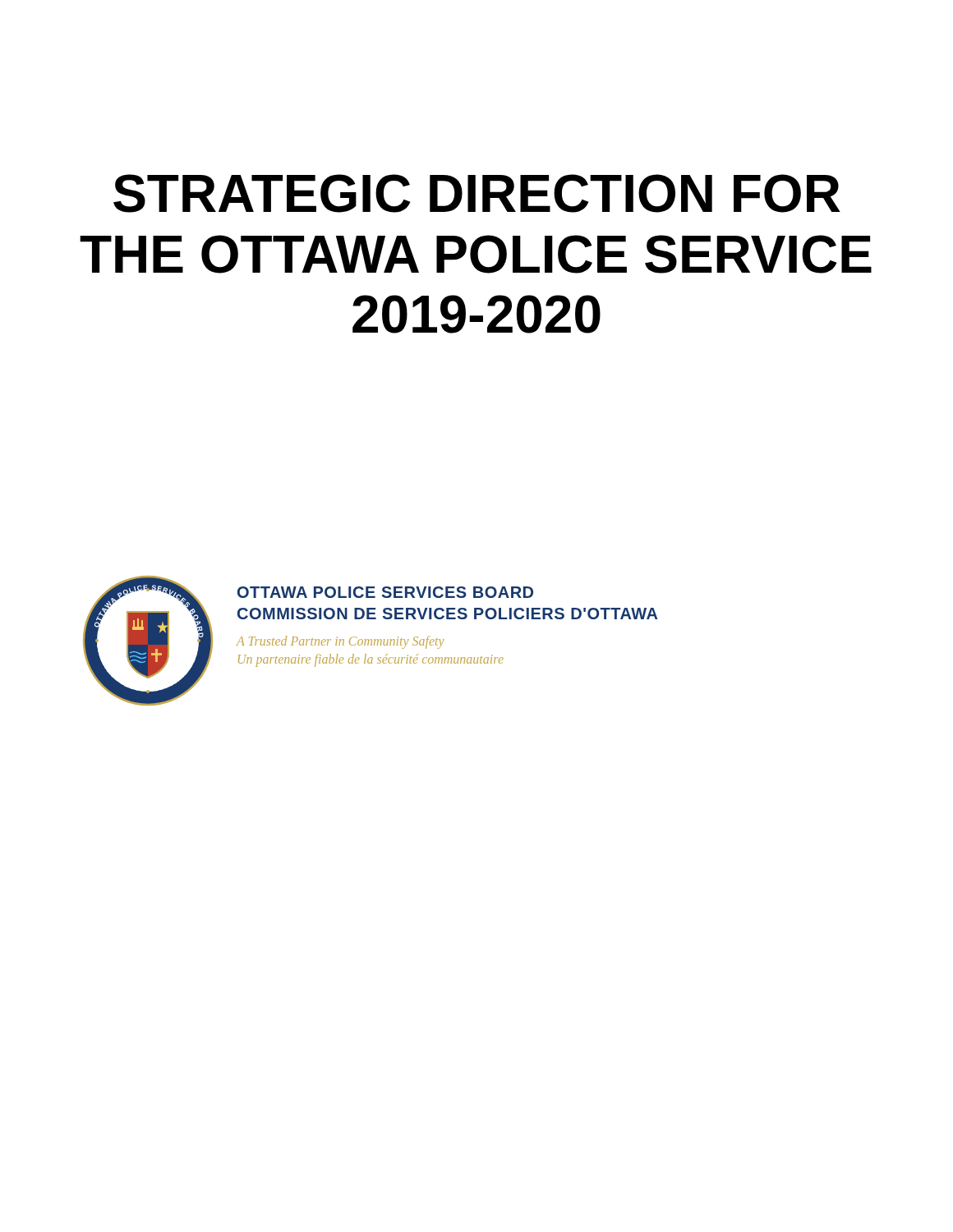
Task: Find the logo
Action: pyautogui.click(x=148, y=642)
